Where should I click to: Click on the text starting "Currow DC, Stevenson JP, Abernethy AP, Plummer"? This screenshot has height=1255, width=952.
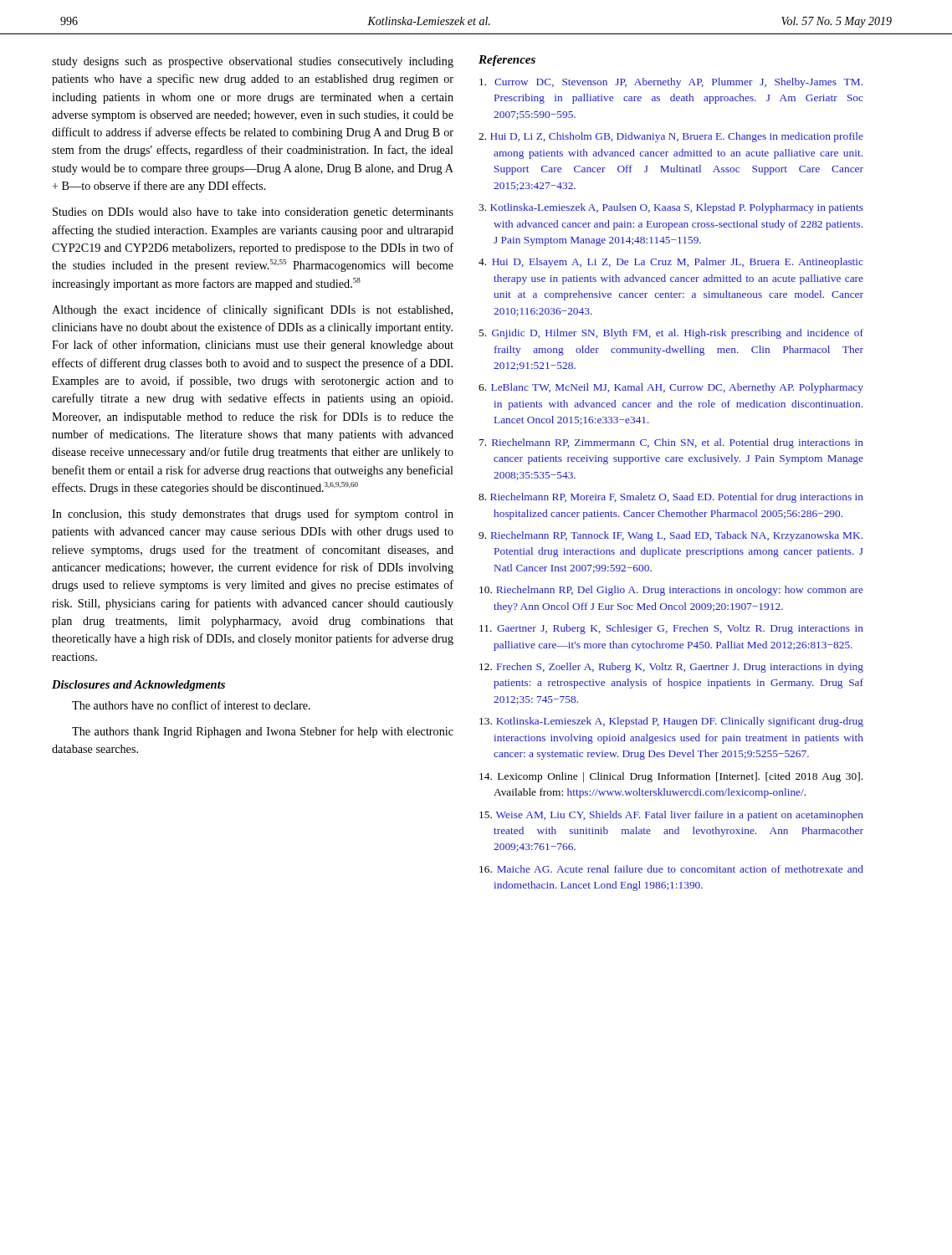click(x=671, y=98)
